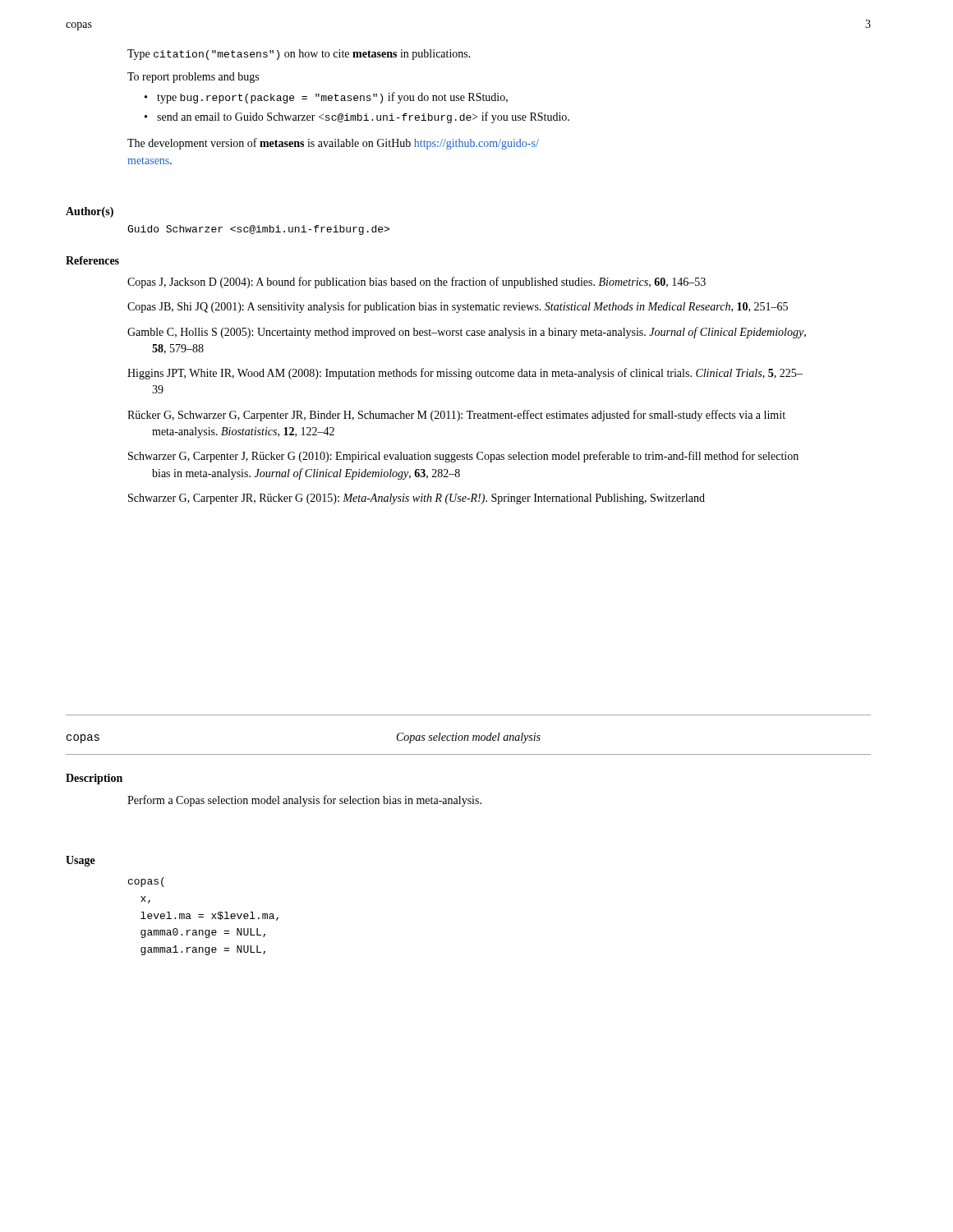Screen dimensions: 1232x953
Task: Click the passage that begins "Copas JB, Shi JQ"
Action: [458, 307]
